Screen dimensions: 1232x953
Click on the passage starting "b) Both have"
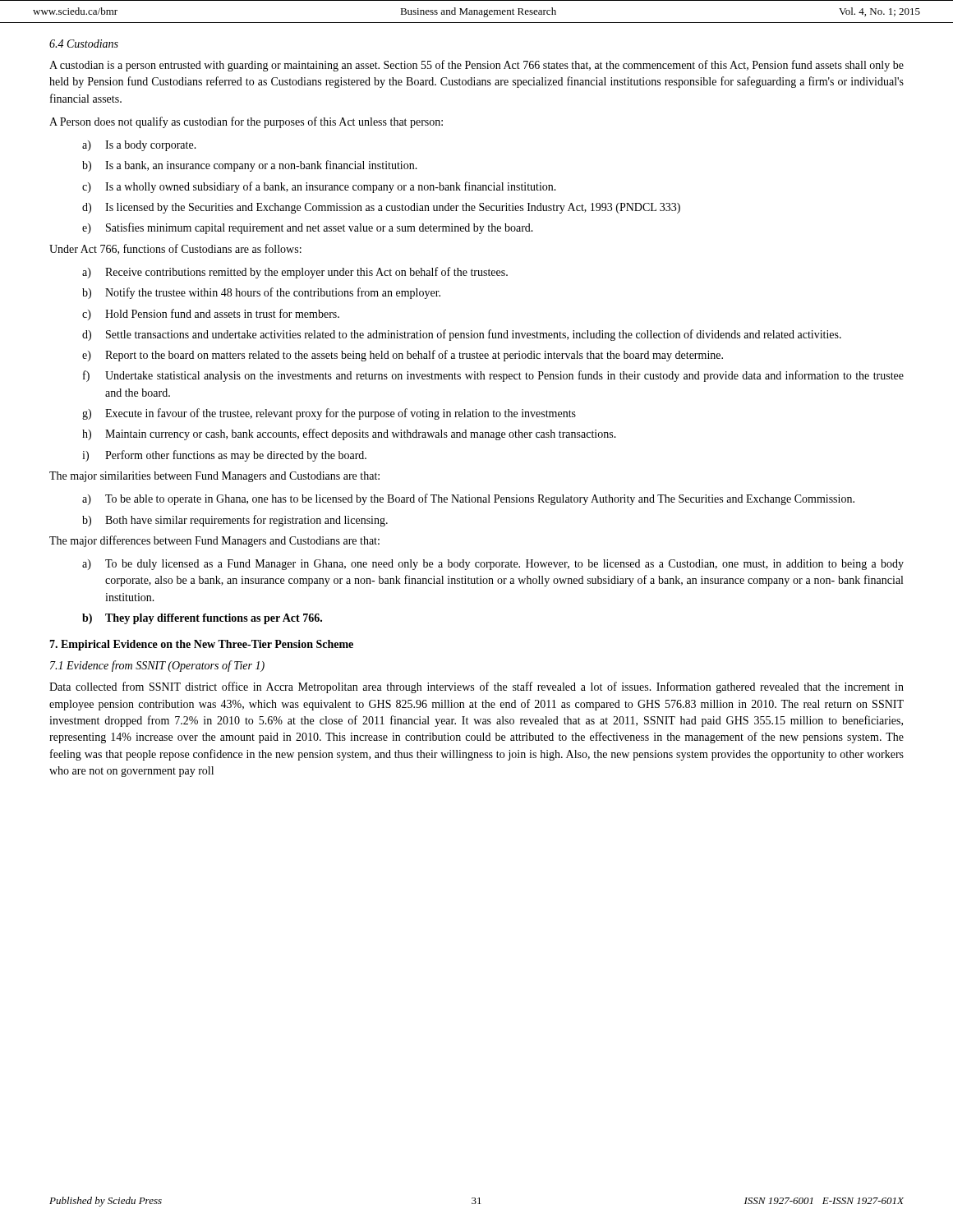(235, 521)
